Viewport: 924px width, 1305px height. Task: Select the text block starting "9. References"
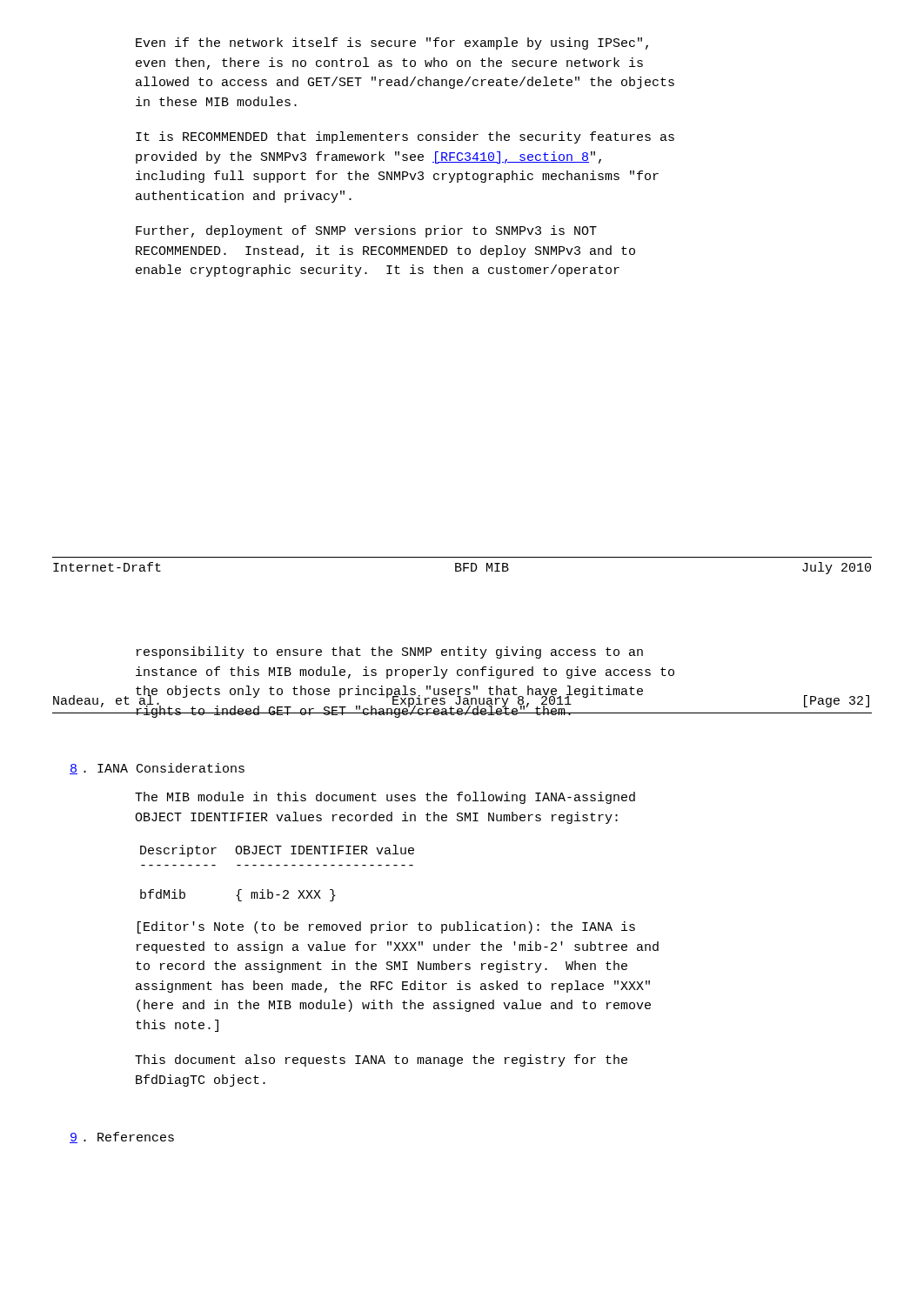click(x=122, y=1138)
